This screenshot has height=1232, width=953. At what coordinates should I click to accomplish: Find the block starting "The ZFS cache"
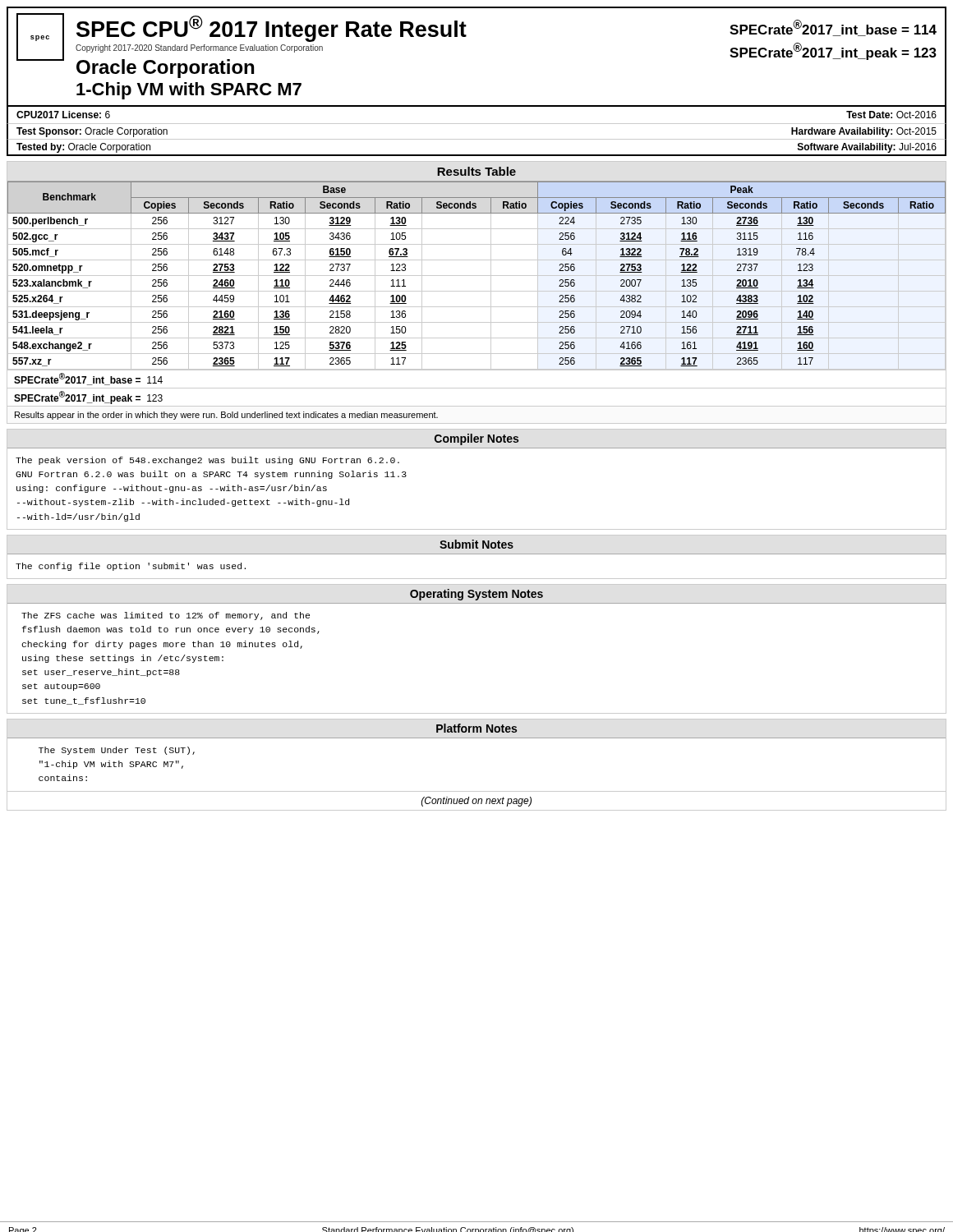pyautogui.click(x=170, y=658)
